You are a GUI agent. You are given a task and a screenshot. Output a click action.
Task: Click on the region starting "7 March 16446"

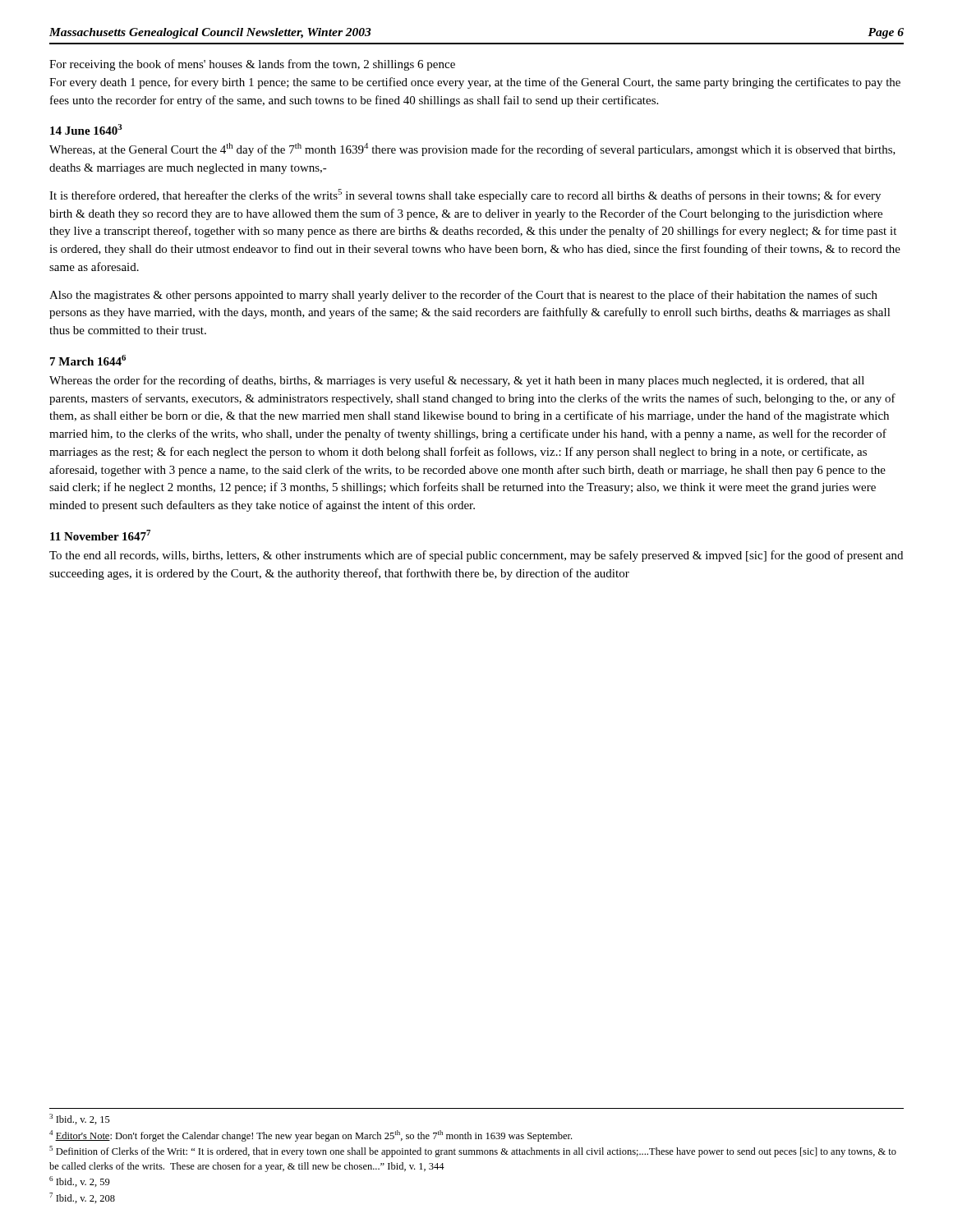pos(88,361)
